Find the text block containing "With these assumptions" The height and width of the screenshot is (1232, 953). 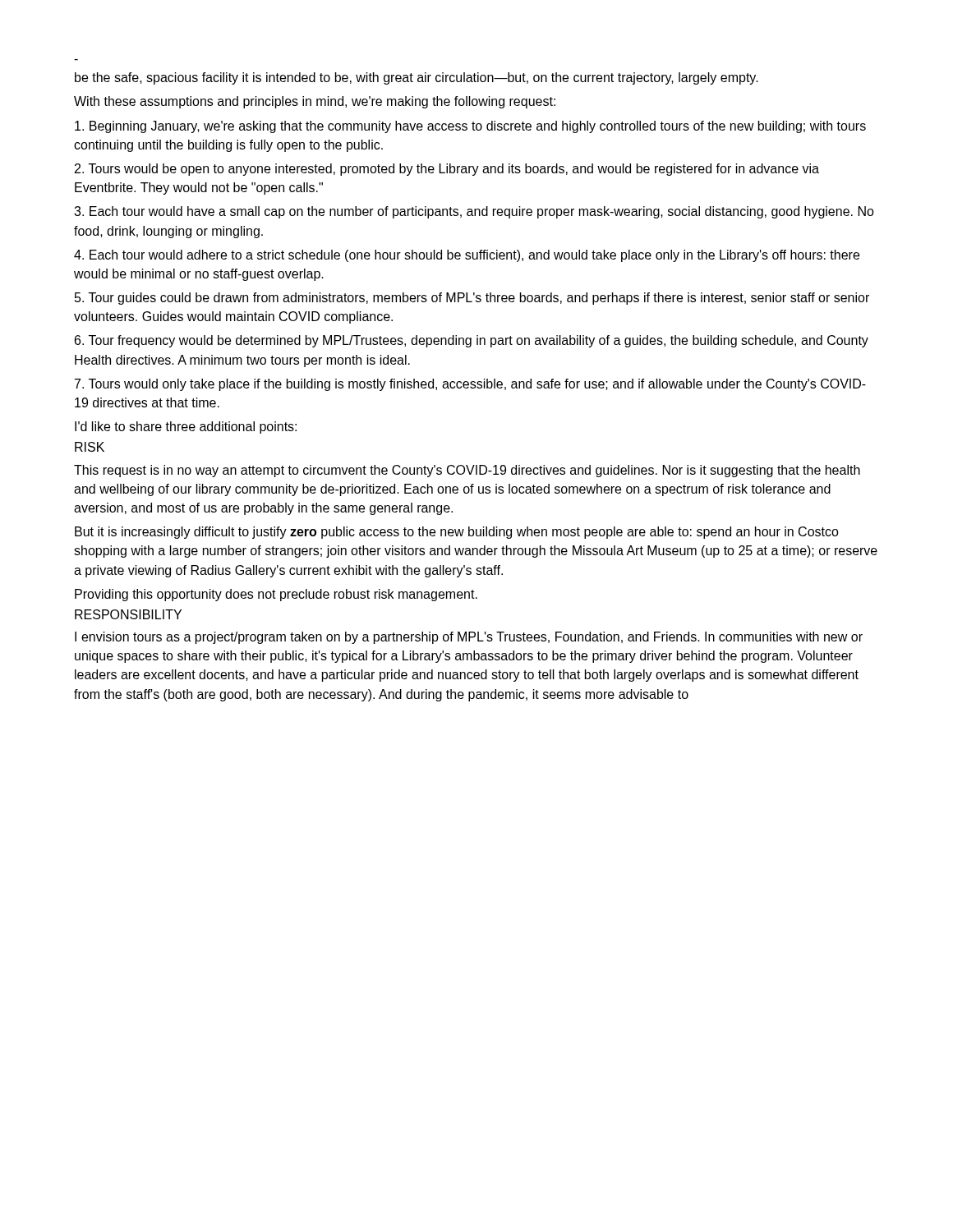coord(315,102)
